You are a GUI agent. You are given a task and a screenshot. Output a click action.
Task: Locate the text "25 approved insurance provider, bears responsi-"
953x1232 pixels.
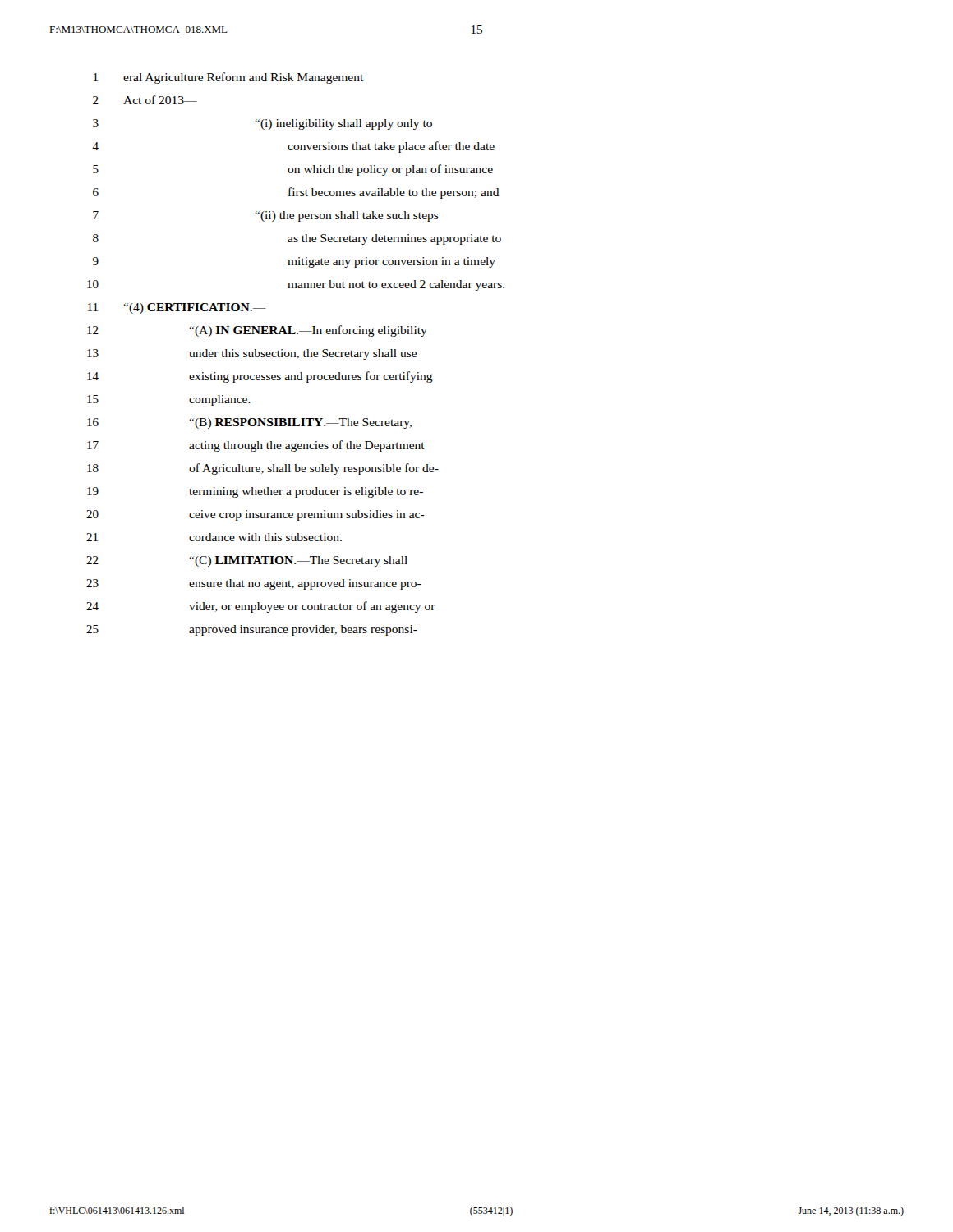[252, 630]
